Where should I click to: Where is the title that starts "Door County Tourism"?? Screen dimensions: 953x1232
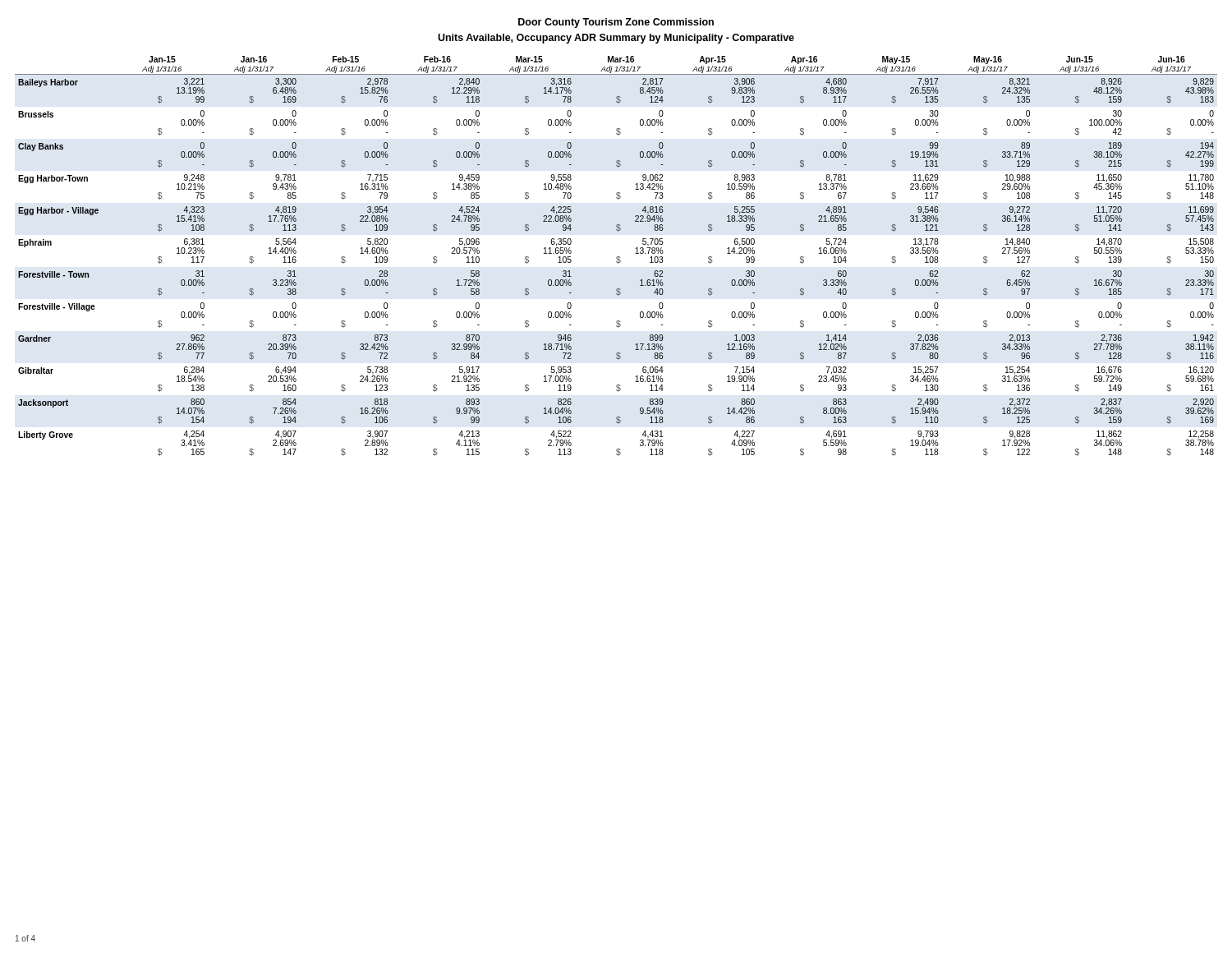pos(616,30)
